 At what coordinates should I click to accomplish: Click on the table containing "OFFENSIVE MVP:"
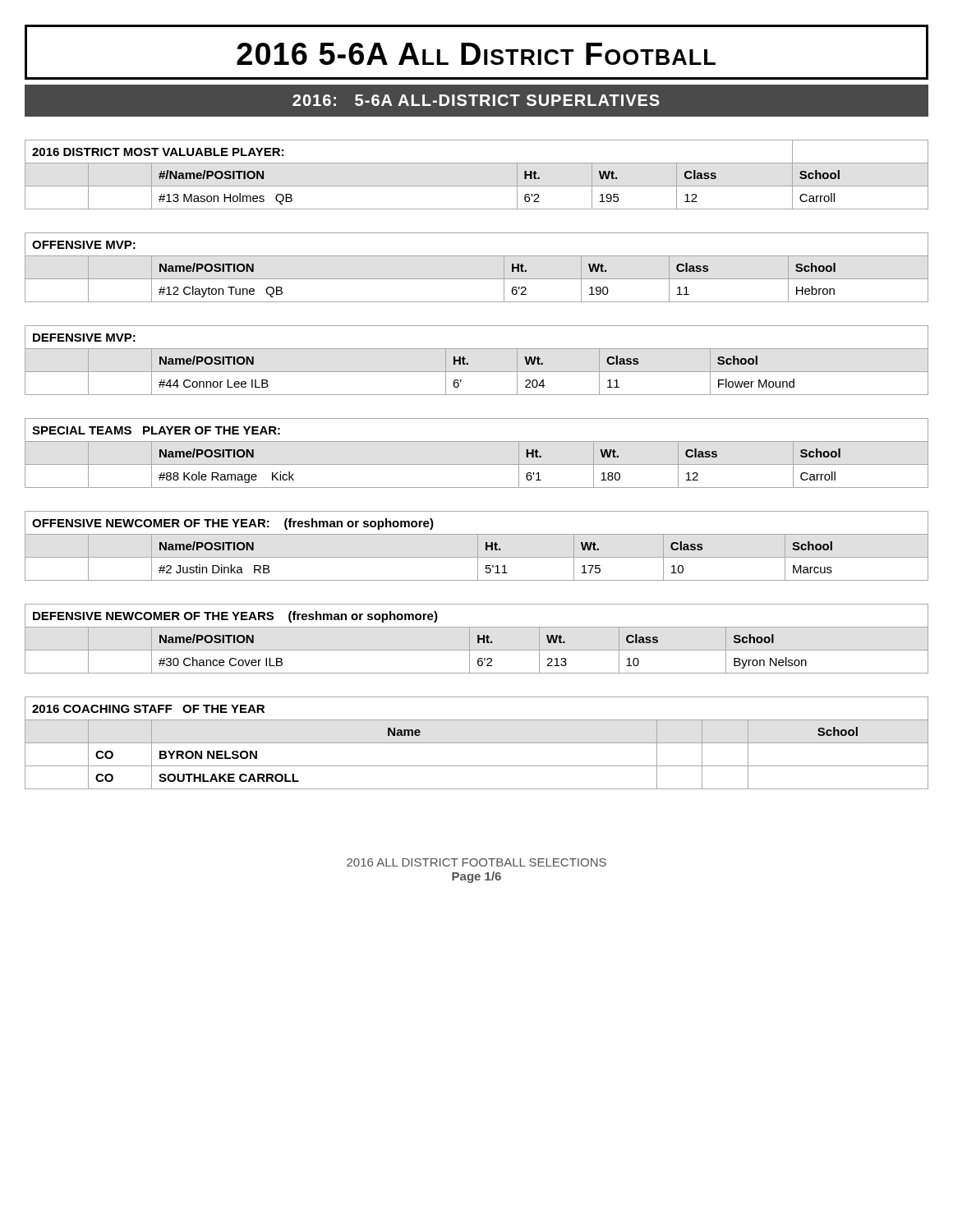476,267
